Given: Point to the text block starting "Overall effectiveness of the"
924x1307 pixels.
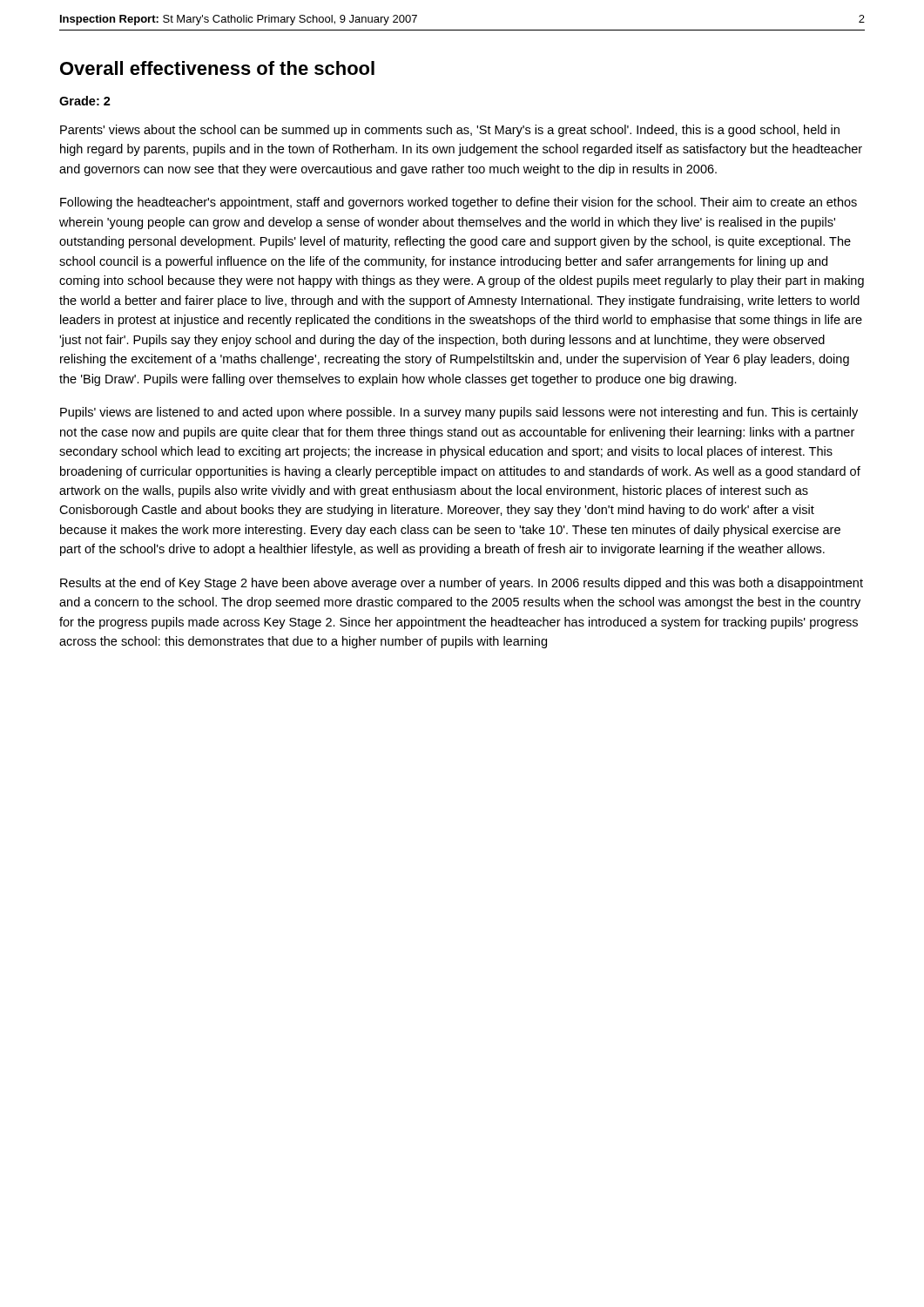Looking at the screenshot, I should (217, 68).
